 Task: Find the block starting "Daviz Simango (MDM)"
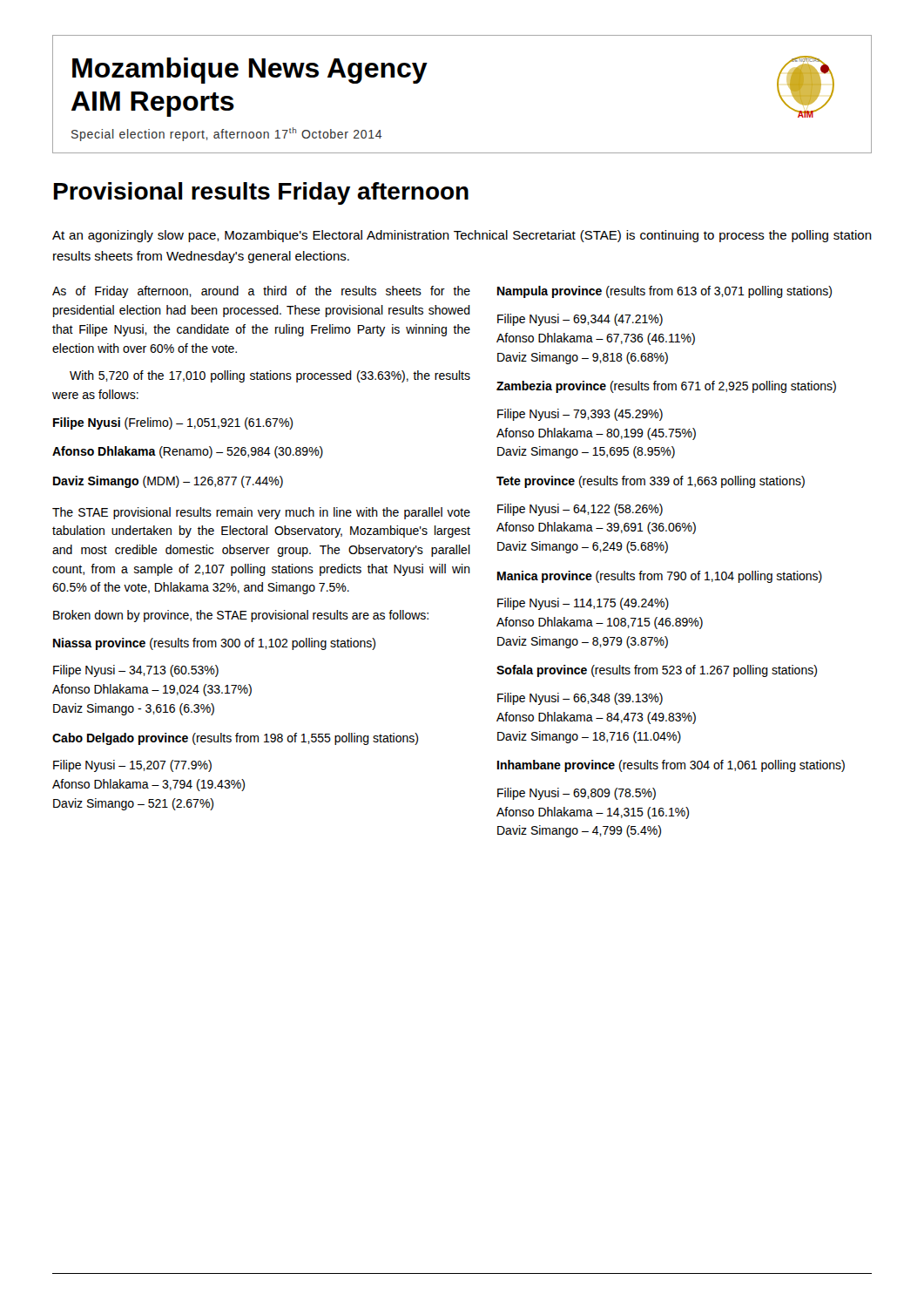coord(261,482)
